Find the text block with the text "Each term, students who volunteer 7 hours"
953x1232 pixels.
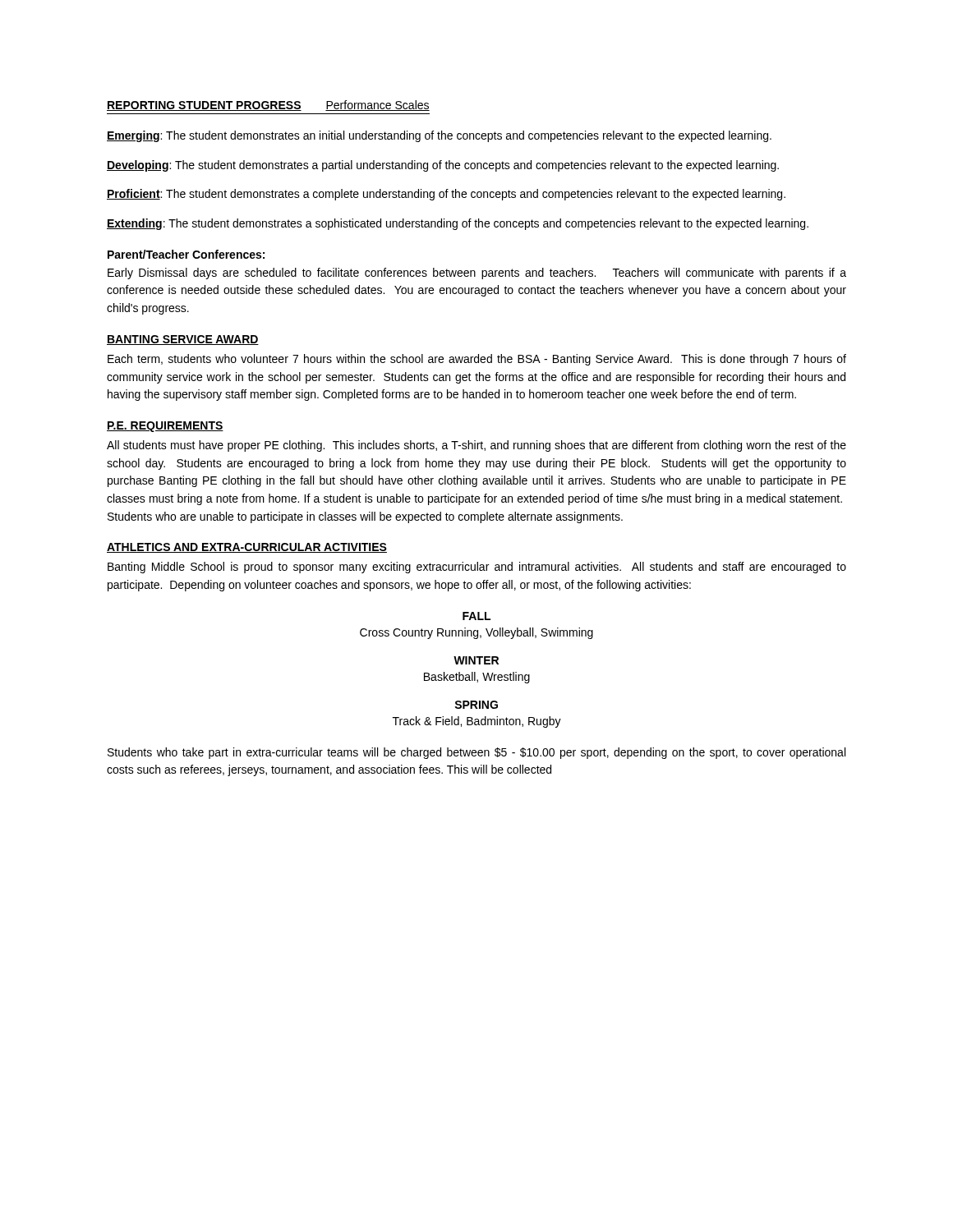(476, 377)
